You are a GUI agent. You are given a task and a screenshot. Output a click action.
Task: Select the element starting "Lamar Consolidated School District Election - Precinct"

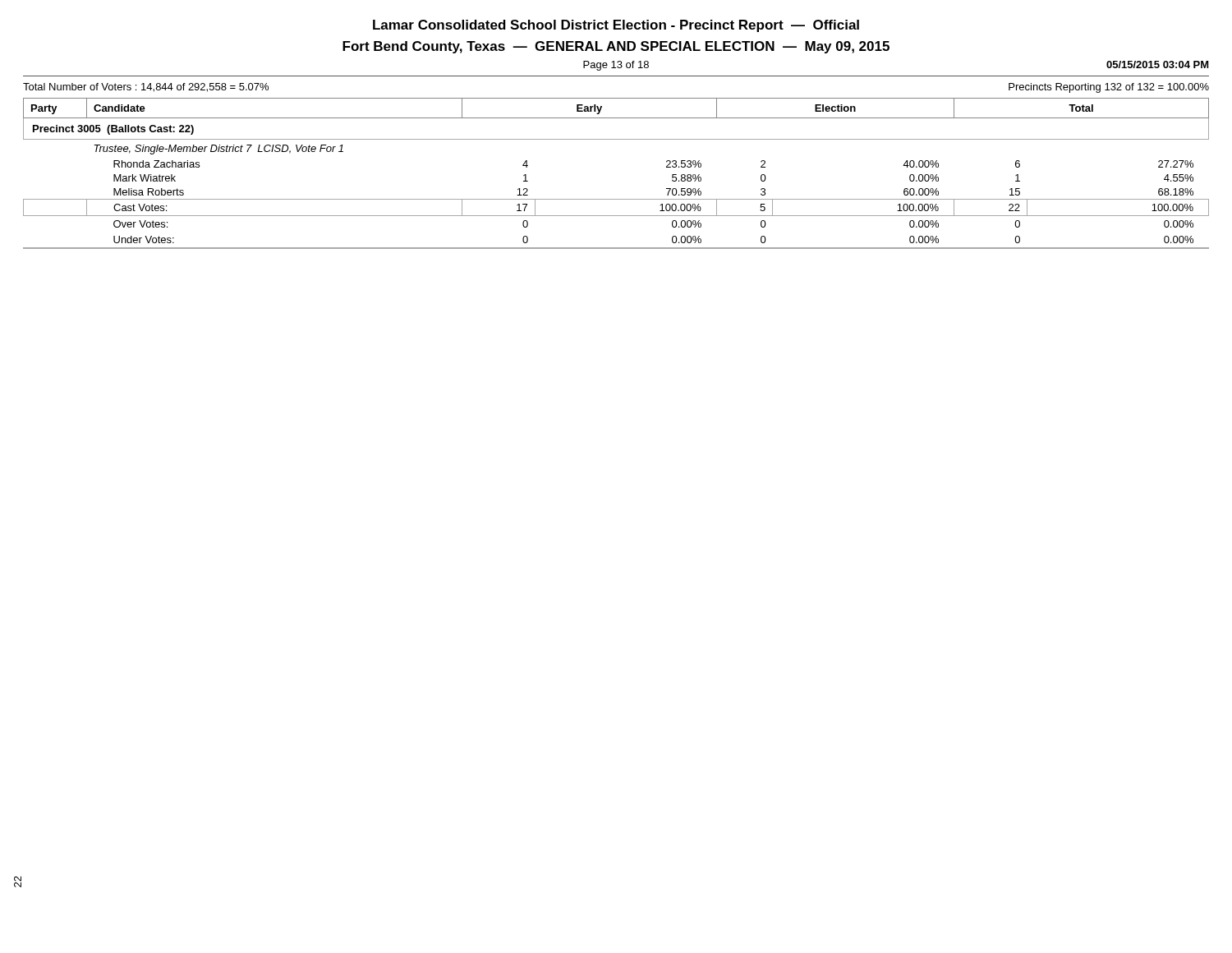click(616, 36)
